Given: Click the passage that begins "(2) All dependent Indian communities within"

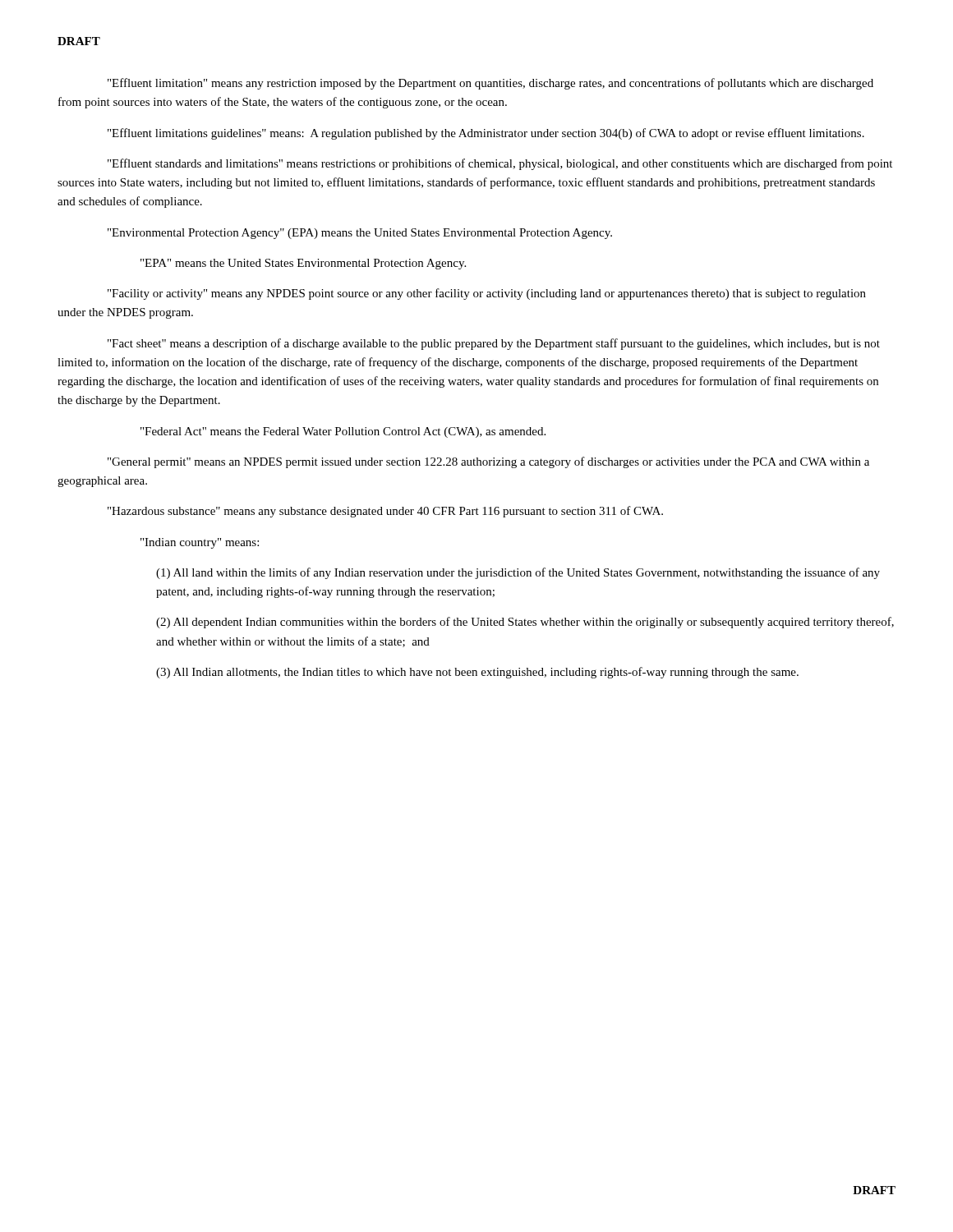Looking at the screenshot, I should tap(525, 632).
